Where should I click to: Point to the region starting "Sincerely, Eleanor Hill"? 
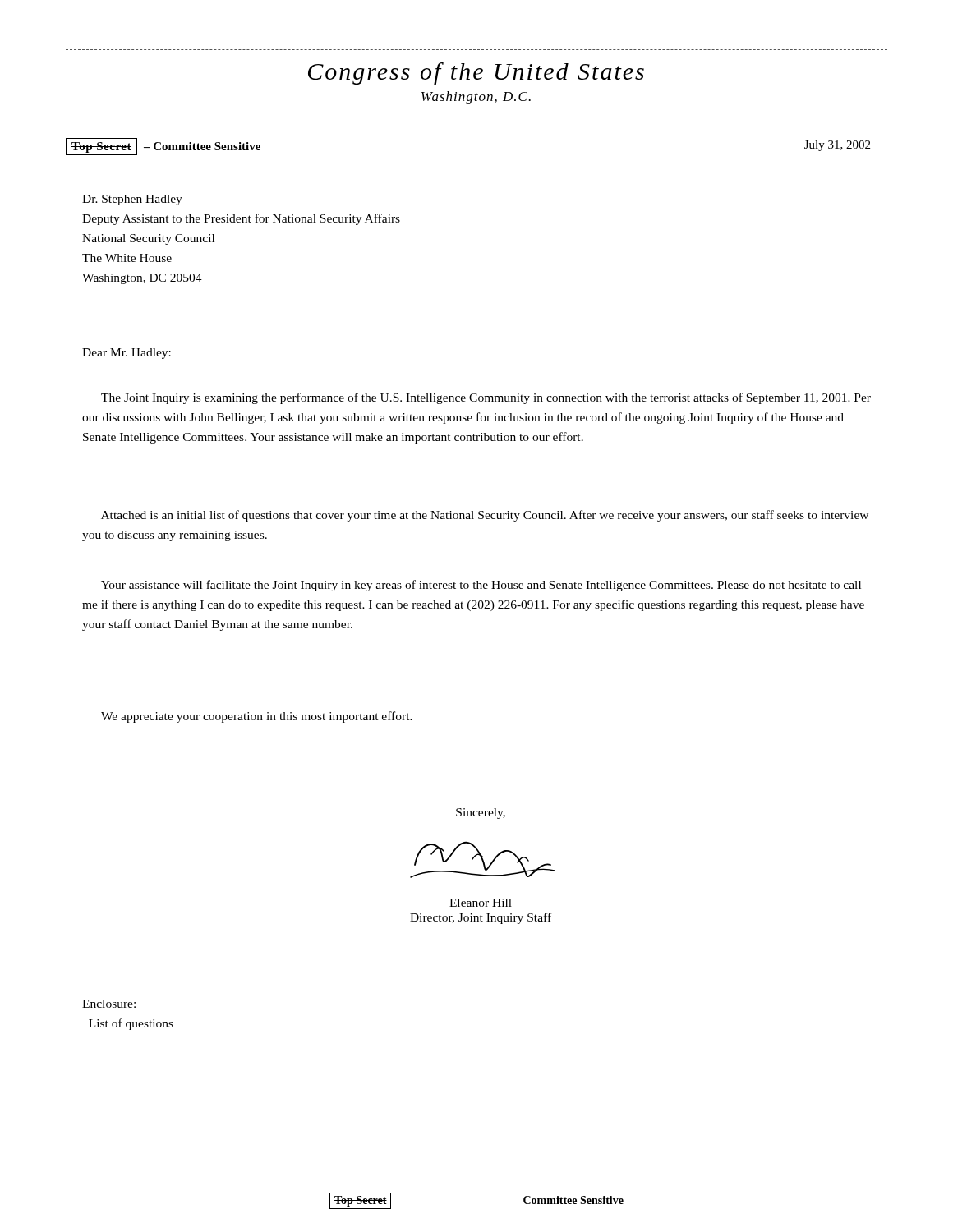481,865
